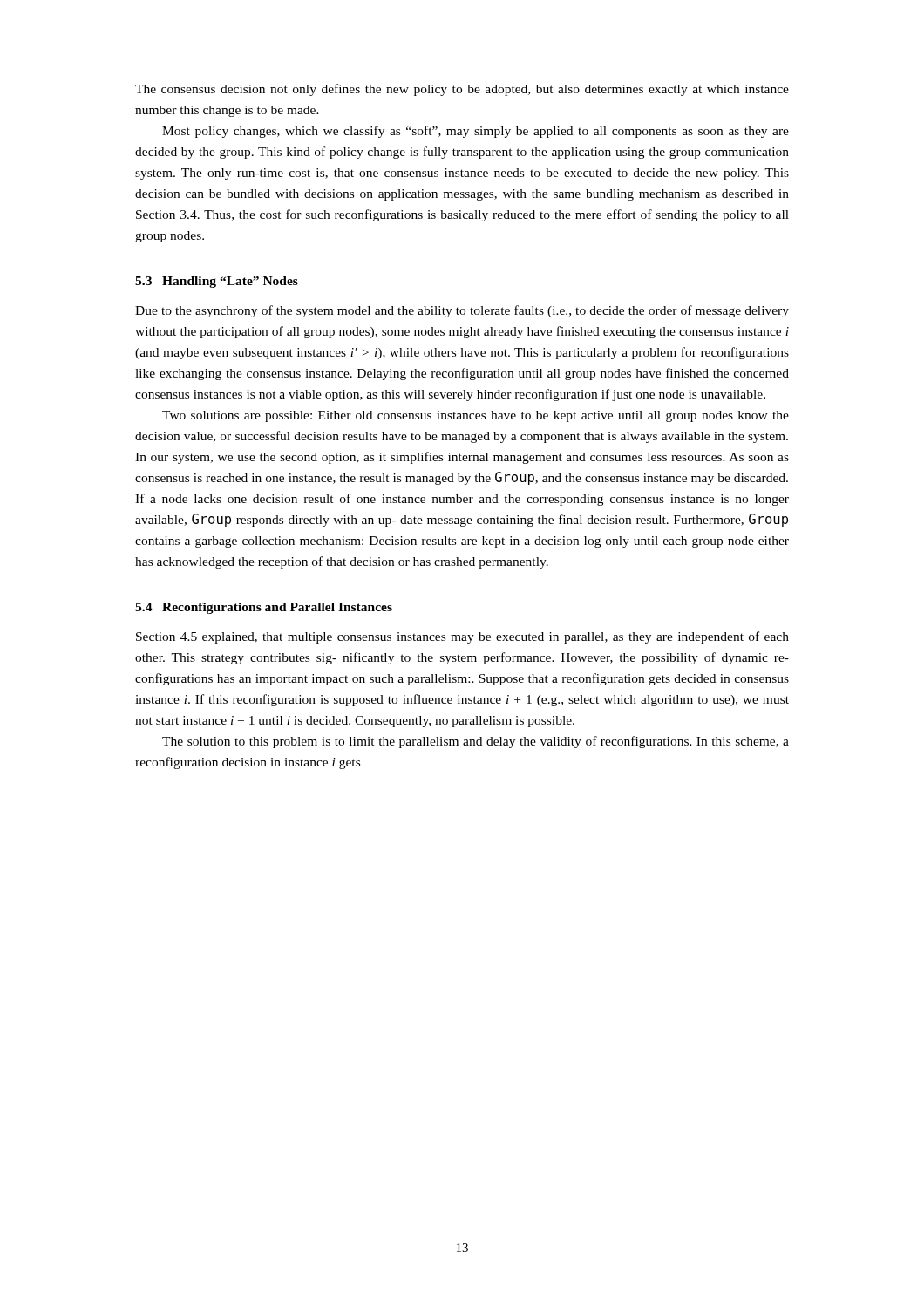Image resolution: width=924 pixels, height=1308 pixels.
Task: Locate the text block with the text "Due to the asynchrony of"
Action: [462, 436]
